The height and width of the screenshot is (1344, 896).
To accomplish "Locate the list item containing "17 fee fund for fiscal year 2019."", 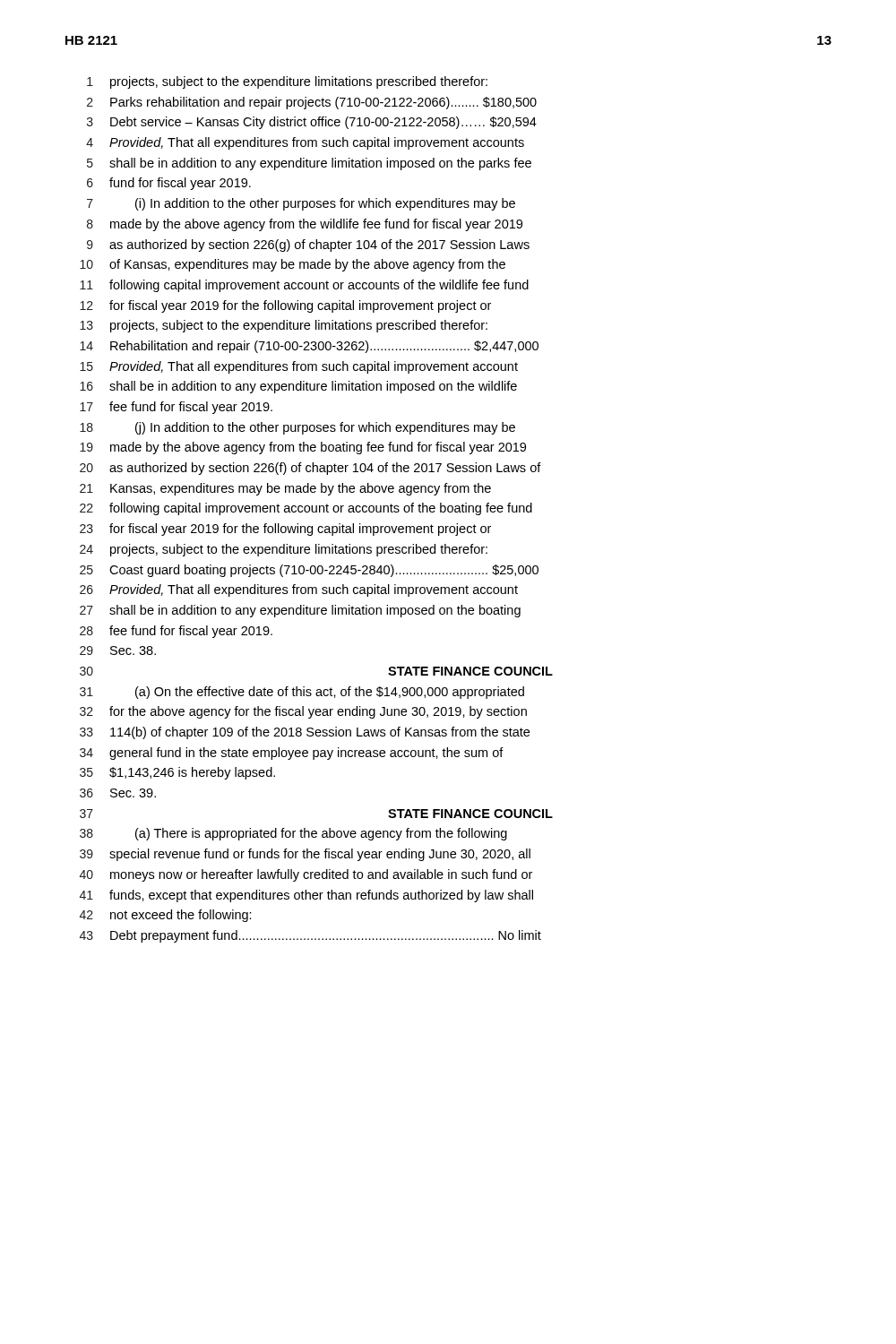I will click(x=176, y=408).
